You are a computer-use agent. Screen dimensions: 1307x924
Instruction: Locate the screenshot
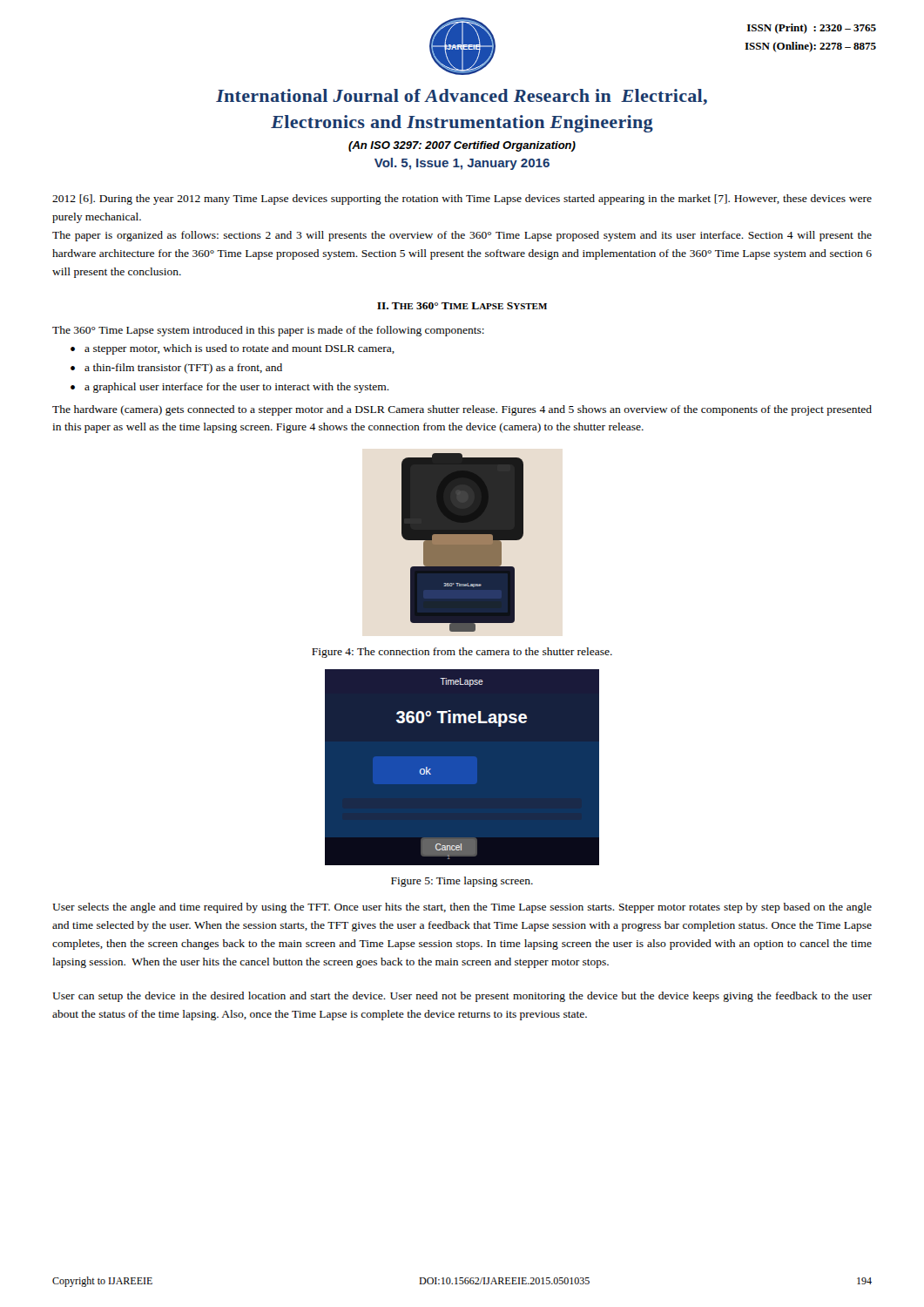coord(462,769)
